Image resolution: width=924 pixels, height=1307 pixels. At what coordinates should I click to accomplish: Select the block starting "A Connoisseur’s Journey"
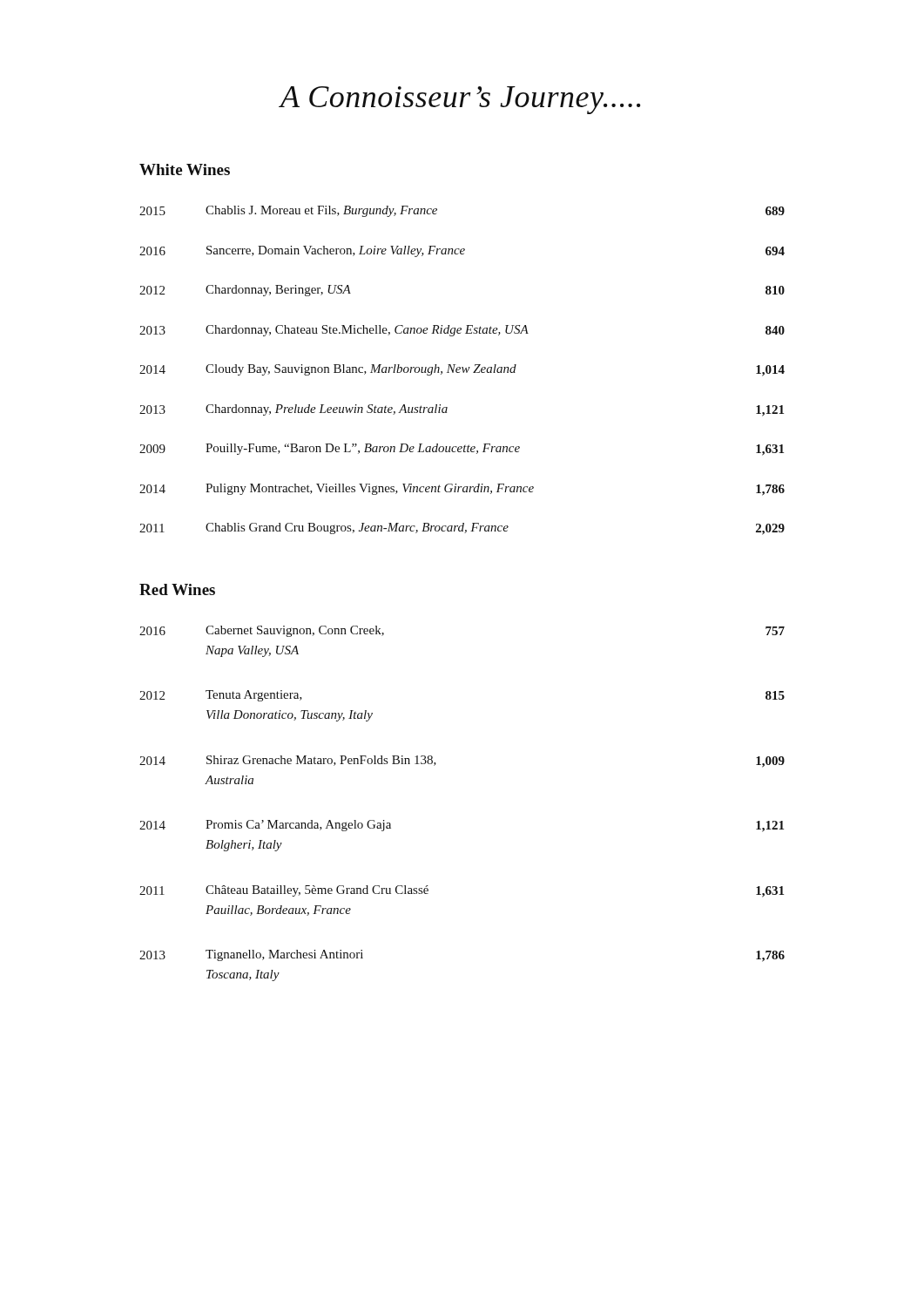tap(462, 97)
